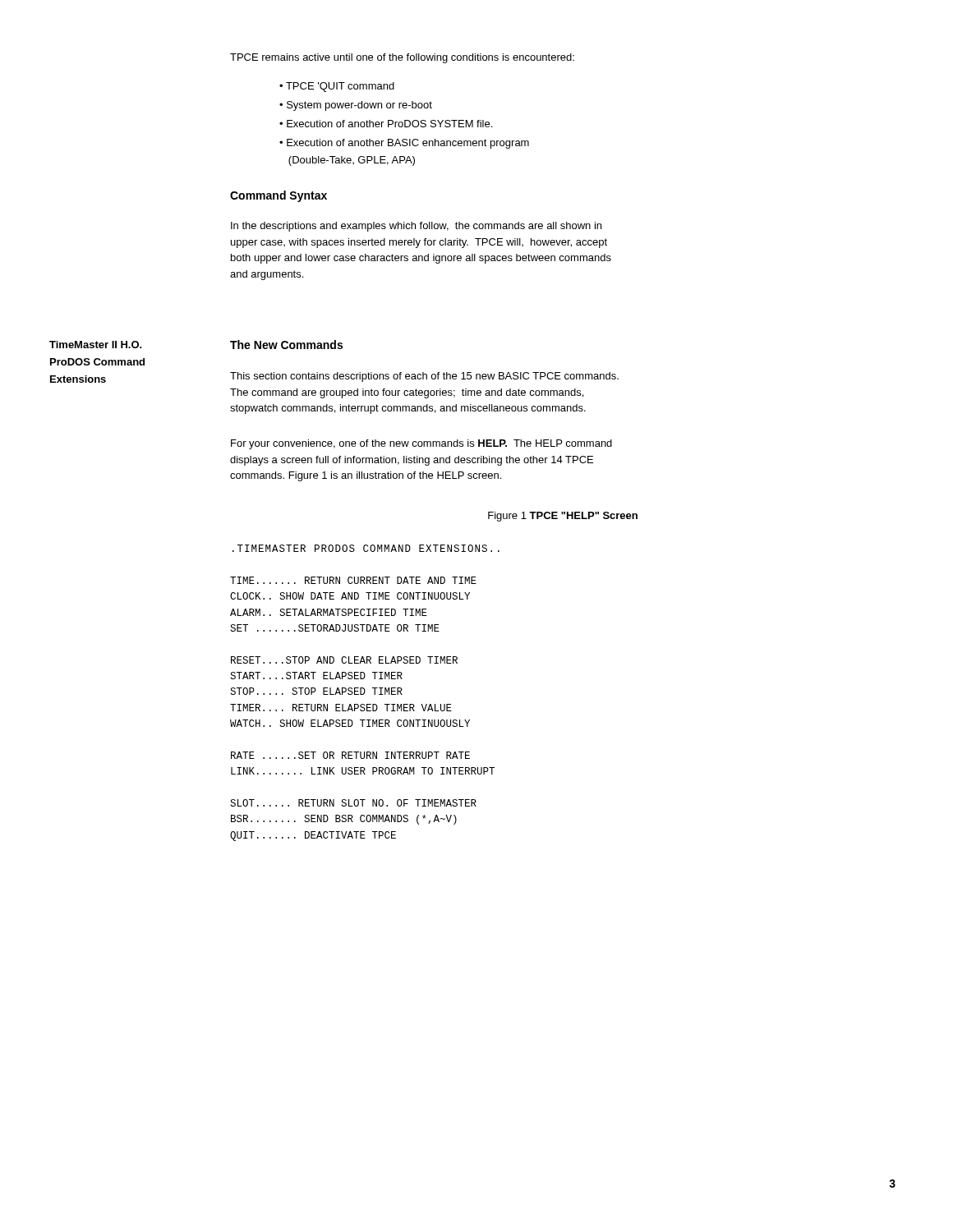Click on the block starting "• Execution of another BASIC"
The height and width of the screenshot is (1232, 953).
click(404, 151)
